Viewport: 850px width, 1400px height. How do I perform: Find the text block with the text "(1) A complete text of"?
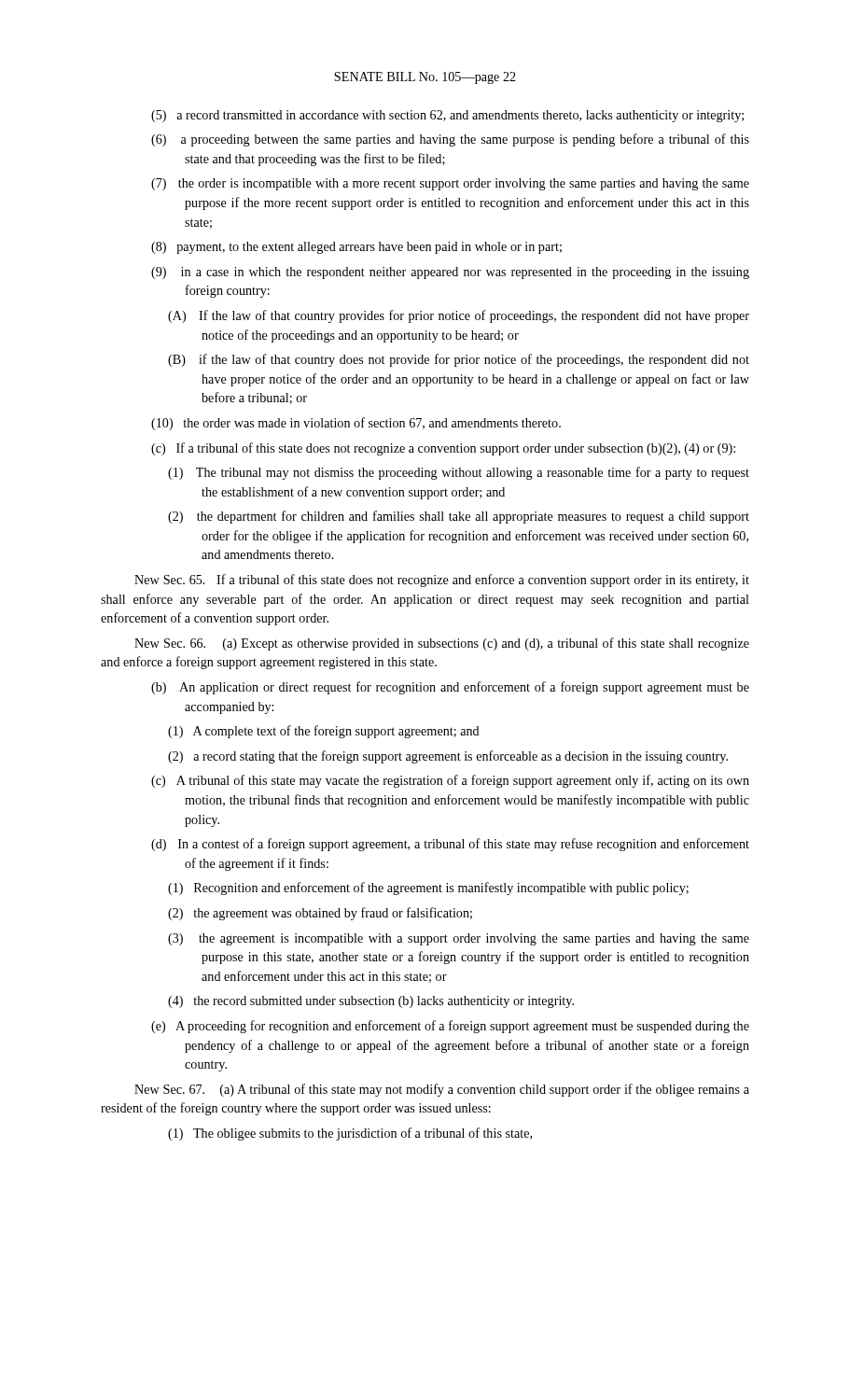tap(324, 731)
